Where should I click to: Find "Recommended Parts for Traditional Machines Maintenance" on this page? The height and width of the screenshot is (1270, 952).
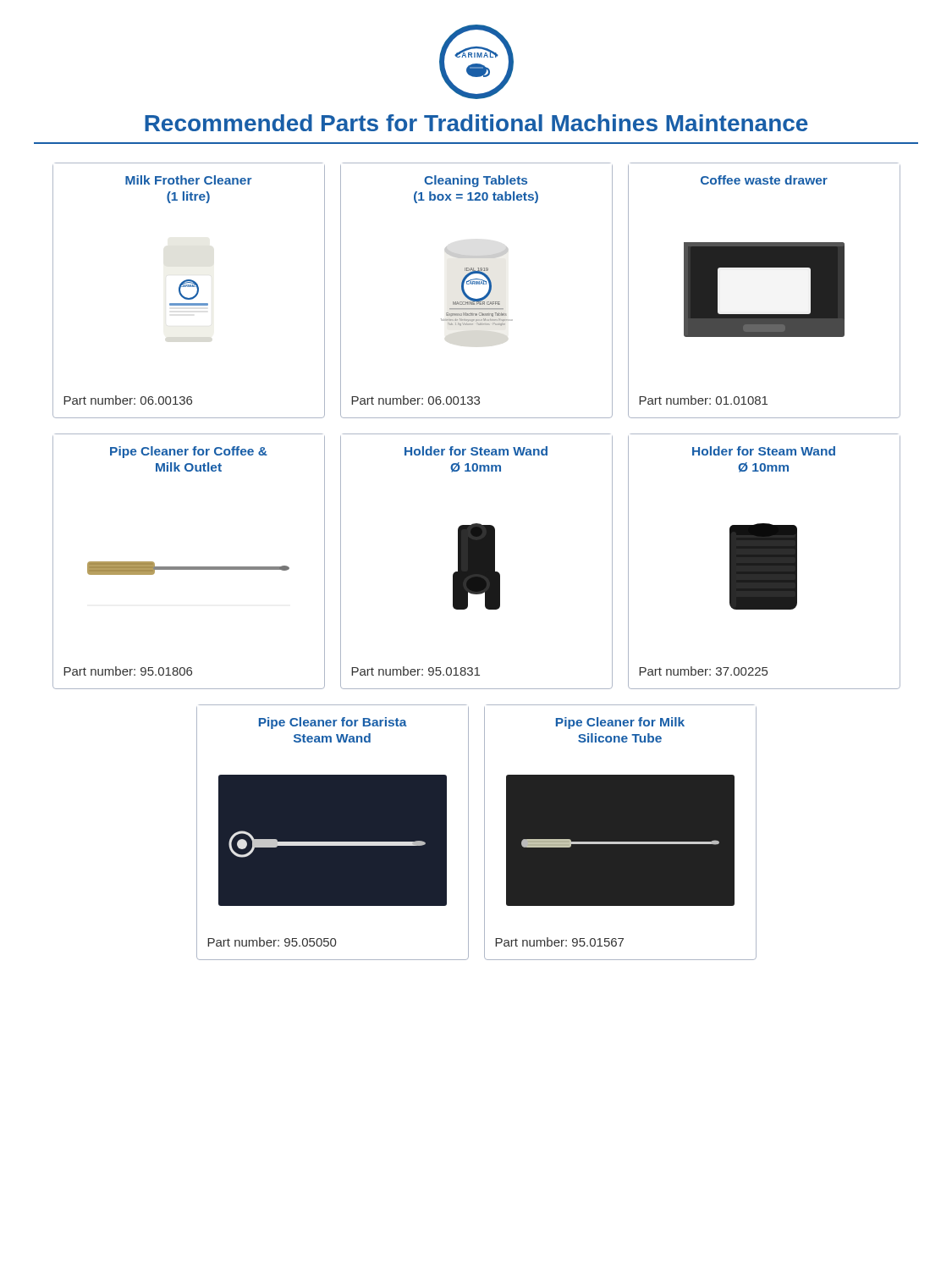pos(476,123)
